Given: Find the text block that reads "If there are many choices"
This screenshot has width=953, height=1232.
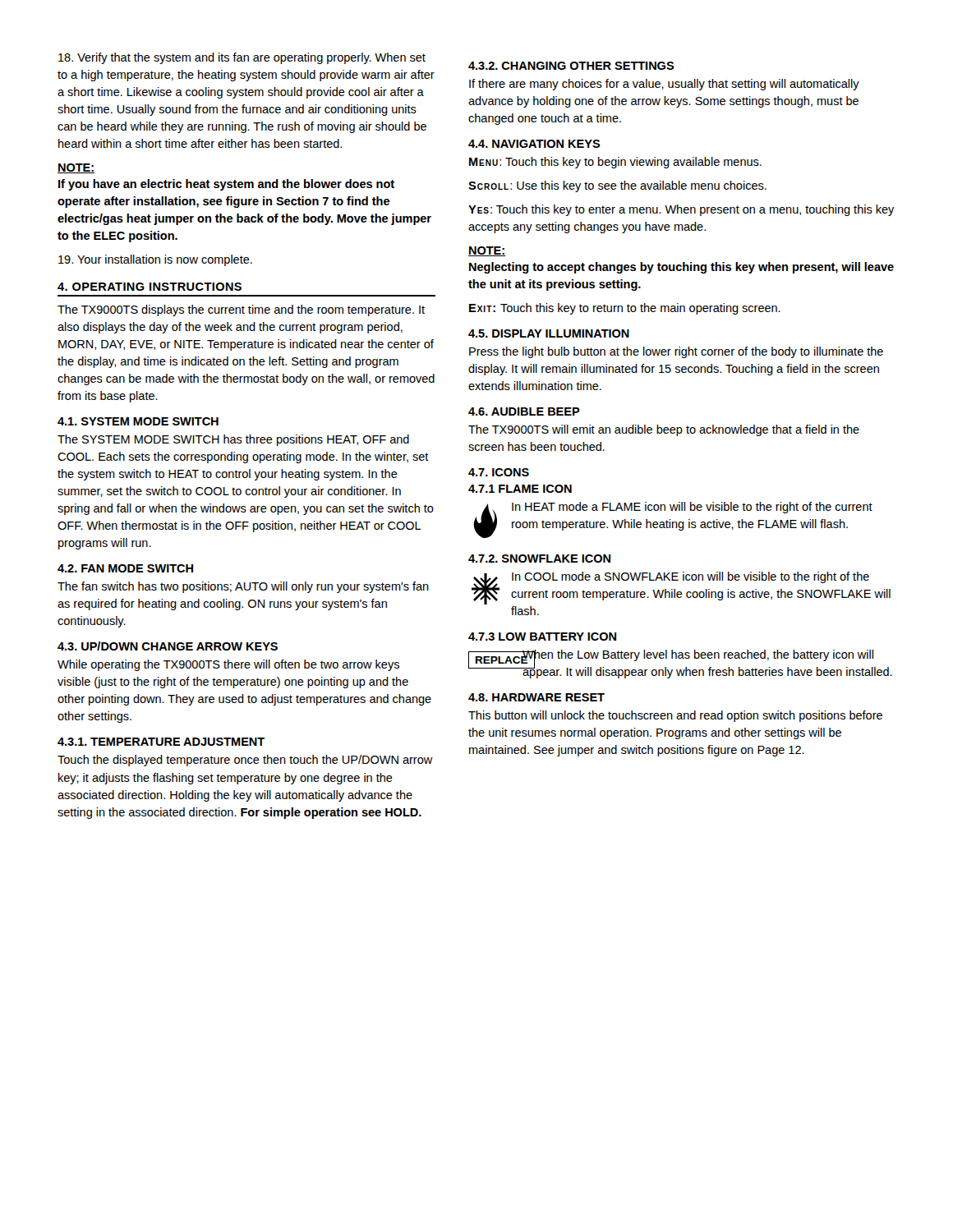Looking at the screenshot, I should [x=682, y=101].
